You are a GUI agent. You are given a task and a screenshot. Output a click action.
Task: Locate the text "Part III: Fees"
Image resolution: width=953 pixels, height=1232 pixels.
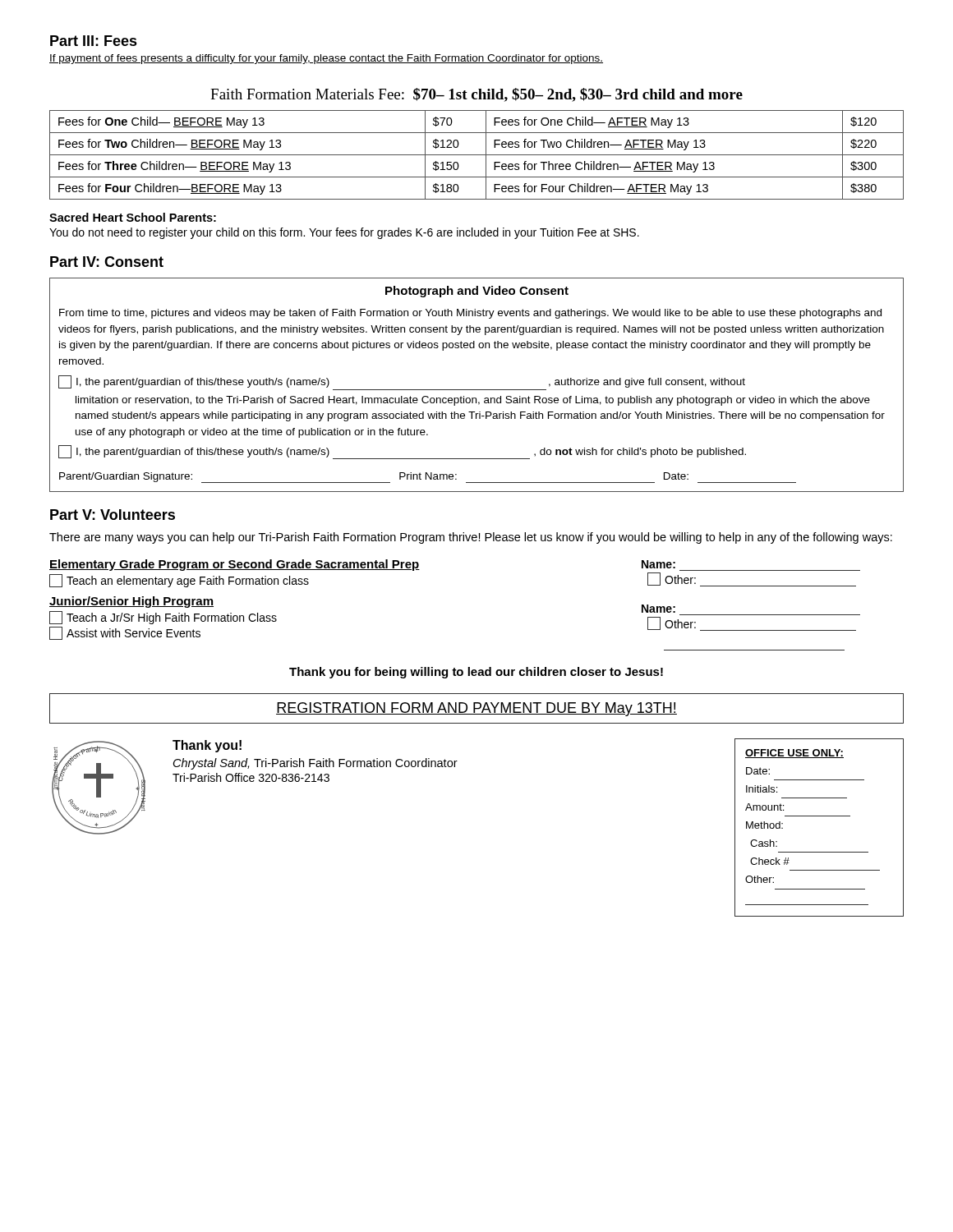tap(93, 41)
